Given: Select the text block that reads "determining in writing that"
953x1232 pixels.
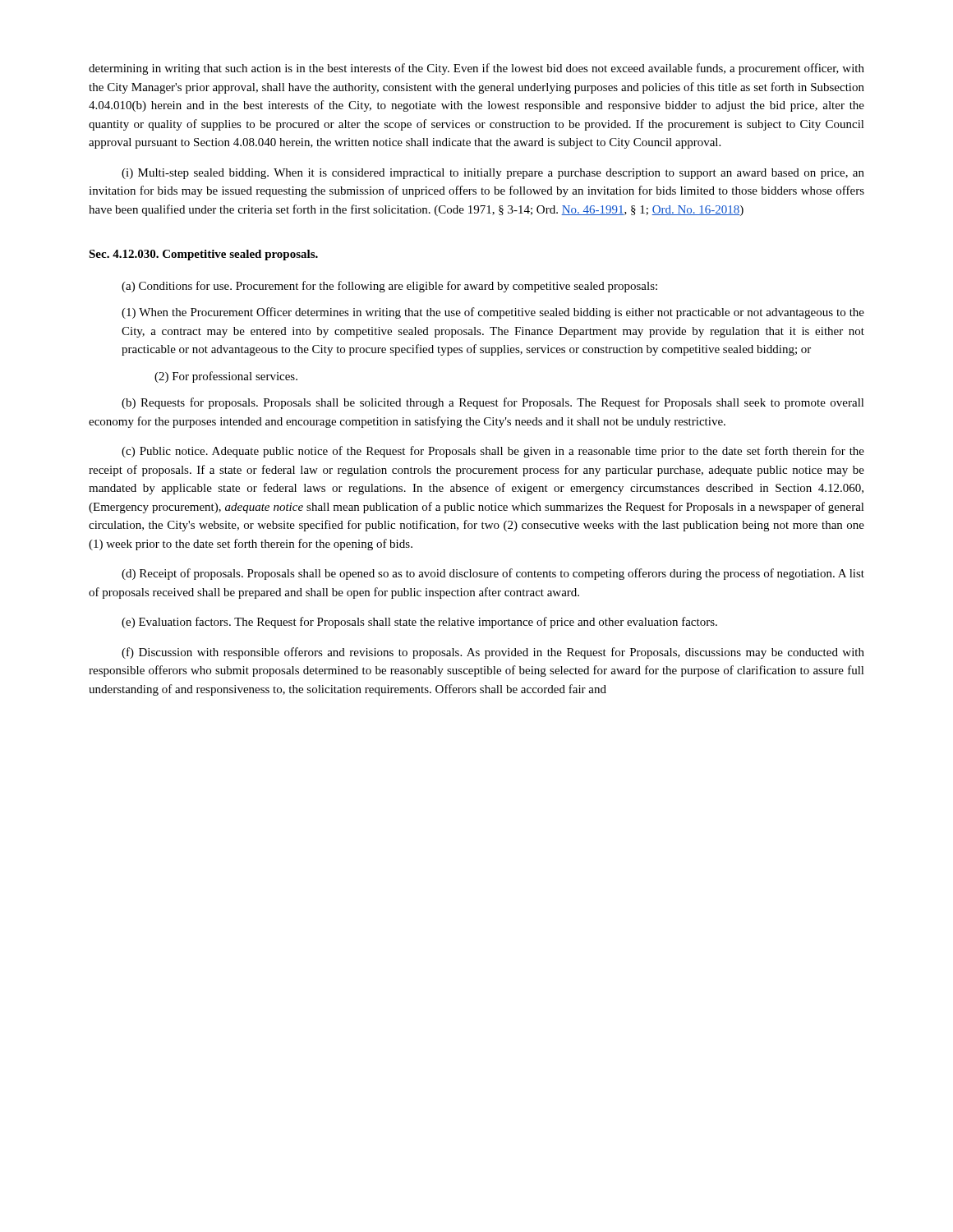Looking at the screenshot, I should point(476,105).
